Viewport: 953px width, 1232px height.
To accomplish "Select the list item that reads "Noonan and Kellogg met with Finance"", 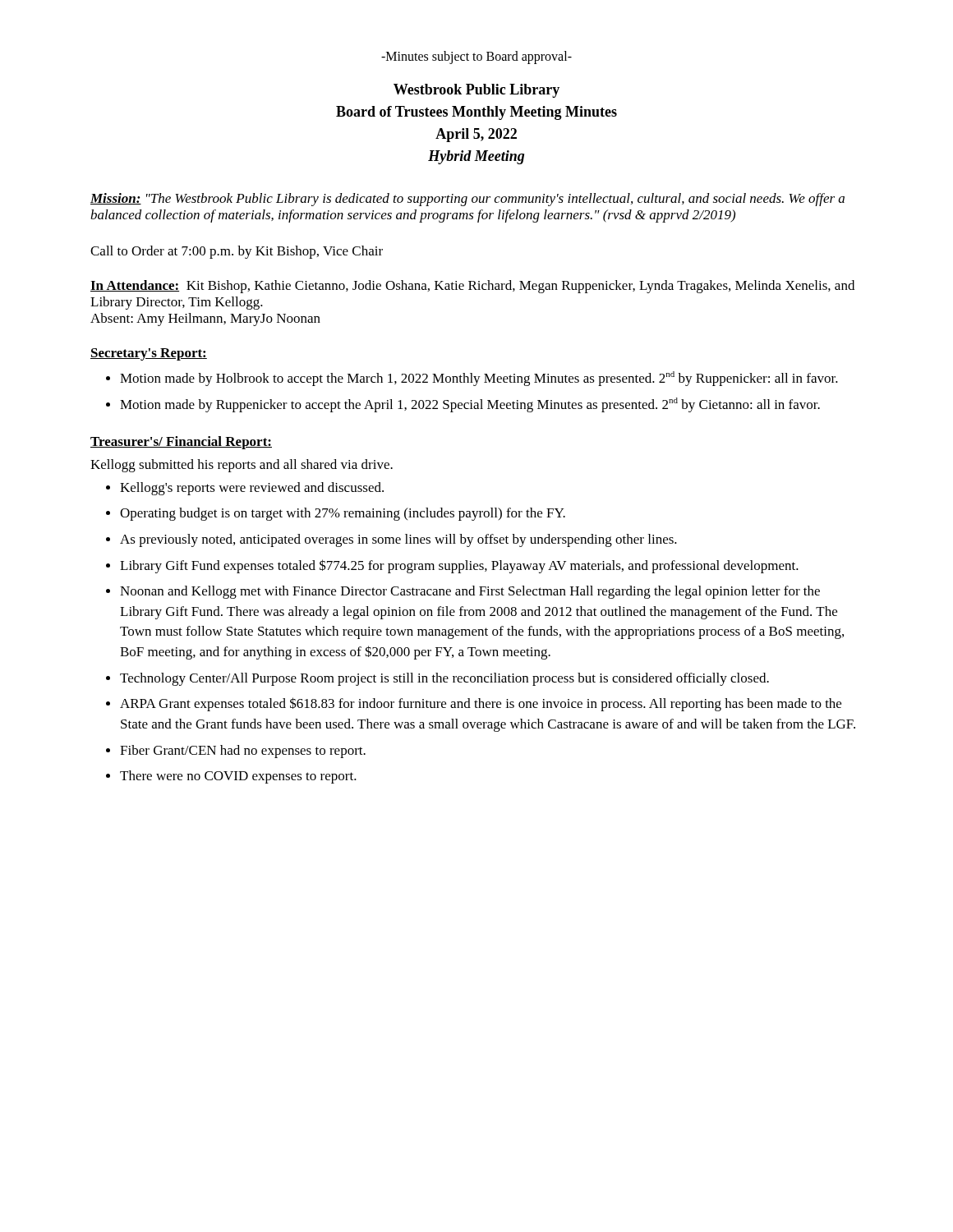I will coord(482,621).
